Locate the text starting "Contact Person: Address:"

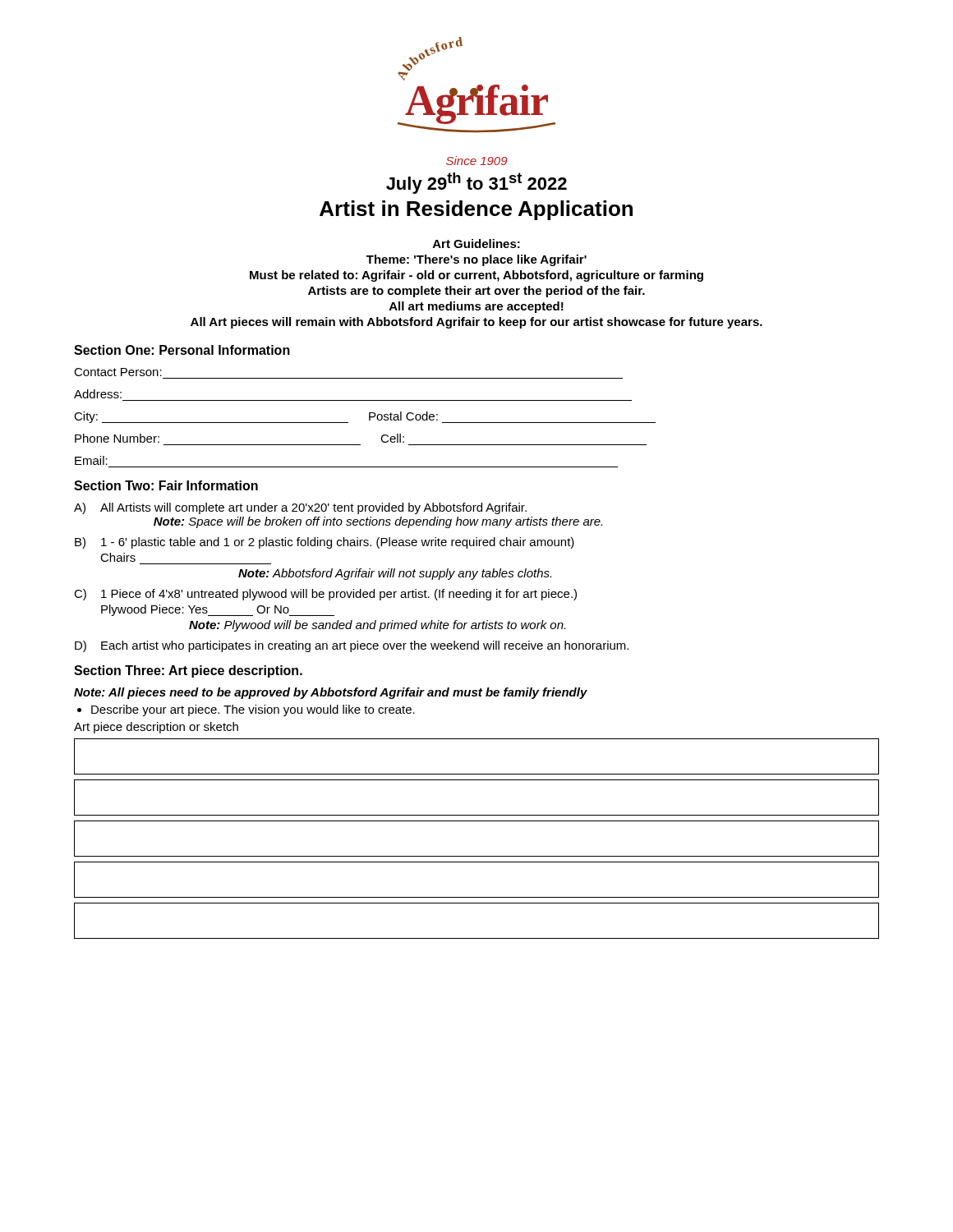click(x=476, y=416)
